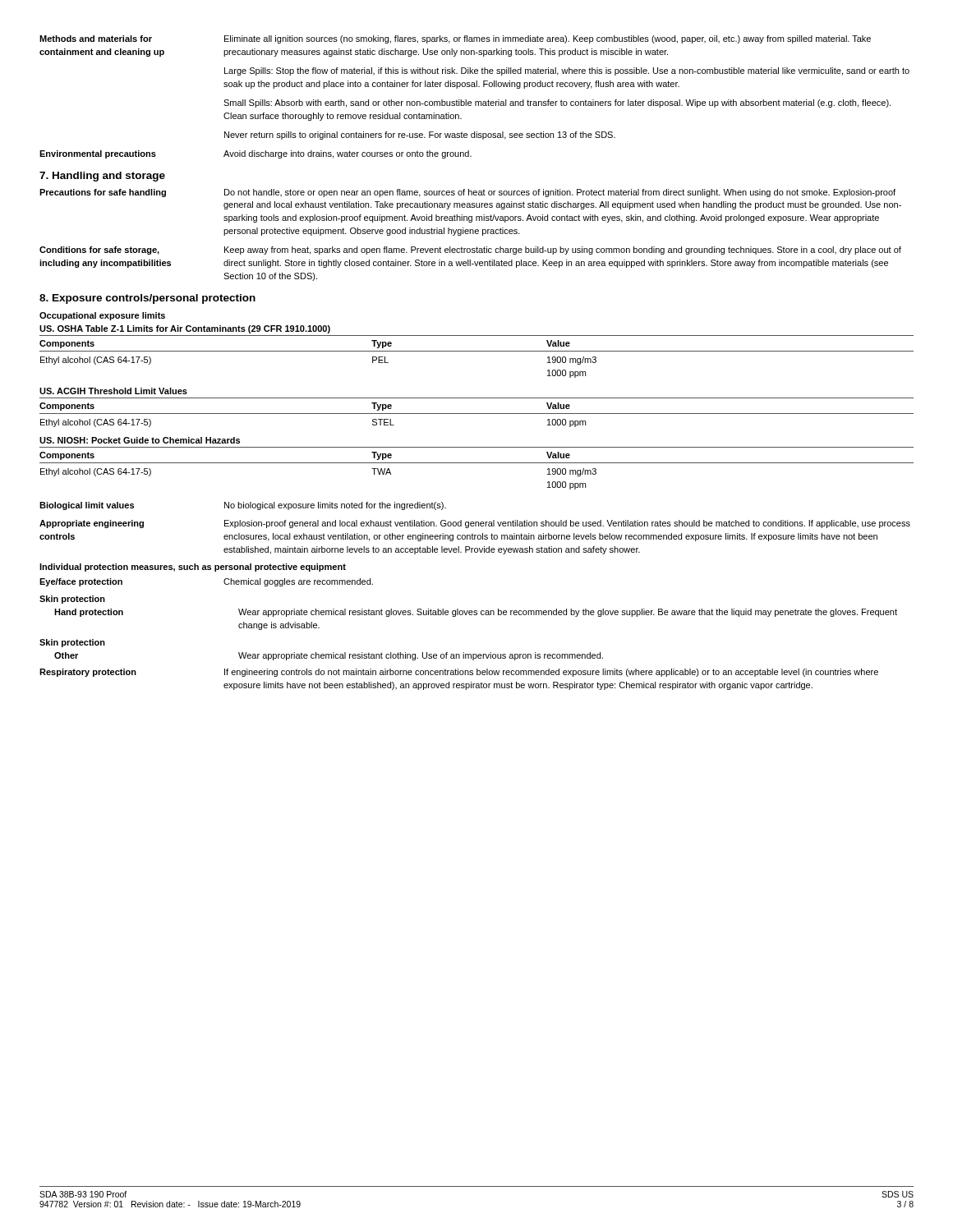Image resolution: width=953 pixels, height=1232 pixels.
Task: Locate the text block with the text "Eye/face protection Chemical goggles"
Action: [x=81, y=581]
